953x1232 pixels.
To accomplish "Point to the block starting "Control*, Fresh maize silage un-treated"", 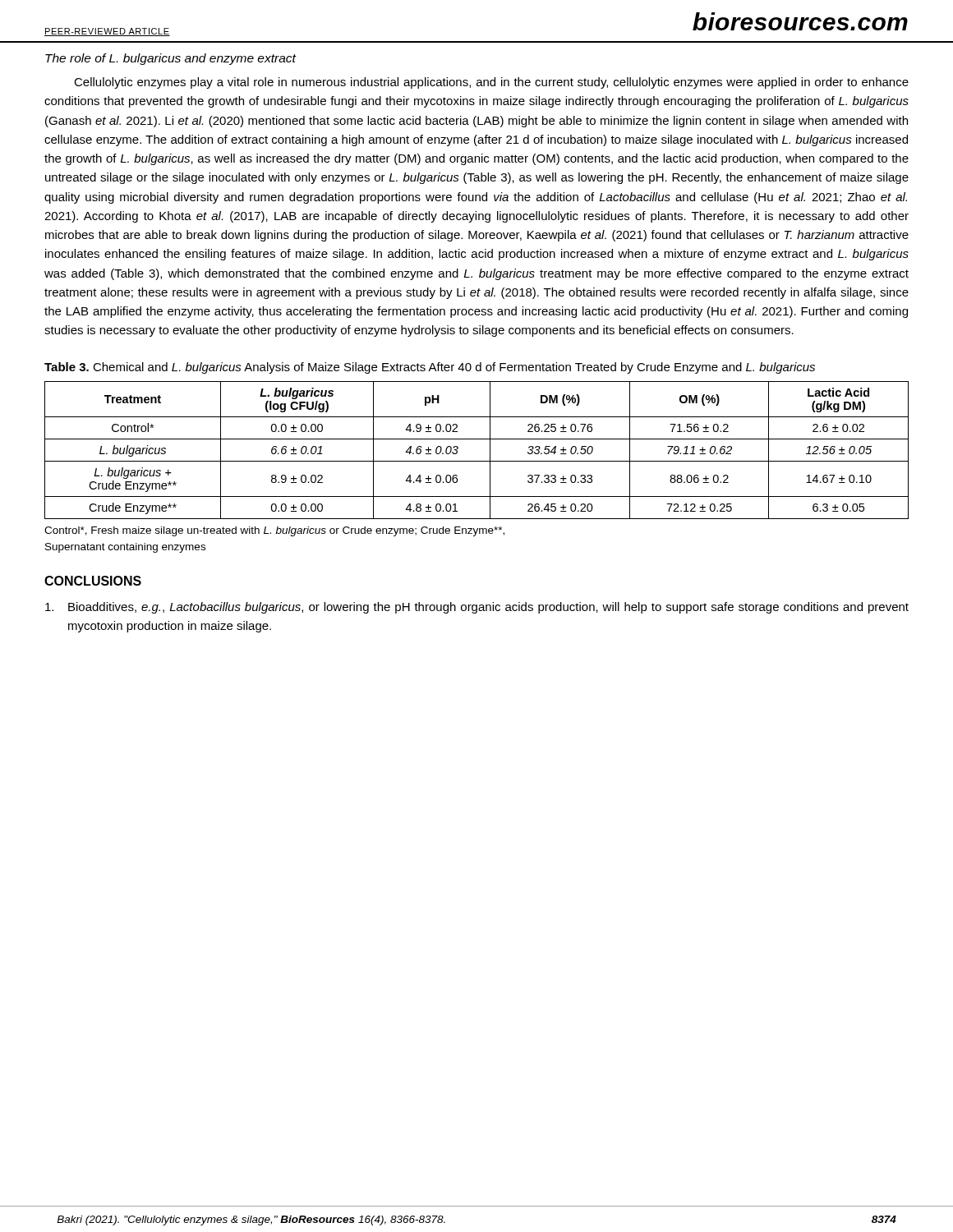I will pos(275,538).
